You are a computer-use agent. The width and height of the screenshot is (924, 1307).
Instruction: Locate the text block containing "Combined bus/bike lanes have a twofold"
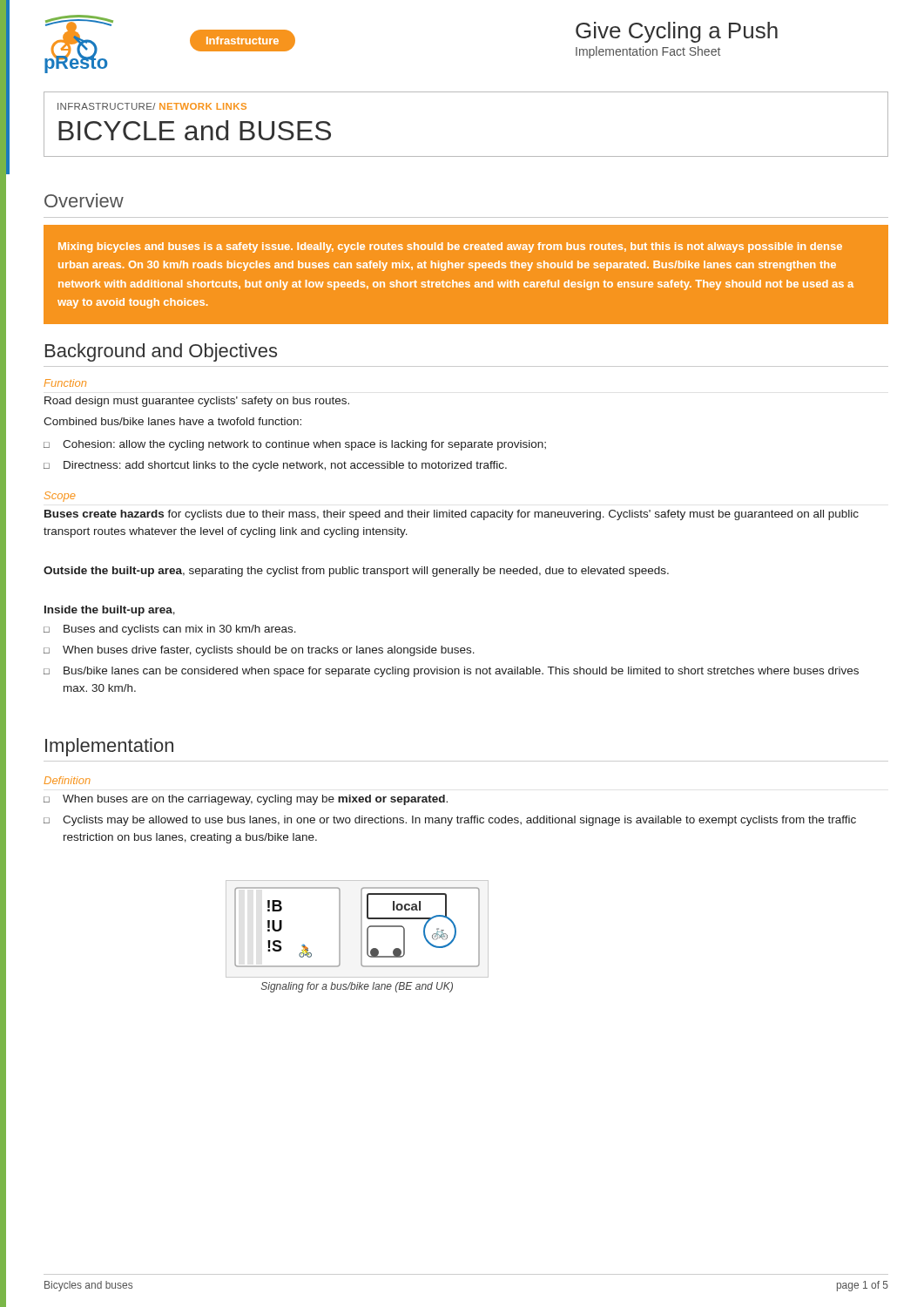tap(173, 421)
